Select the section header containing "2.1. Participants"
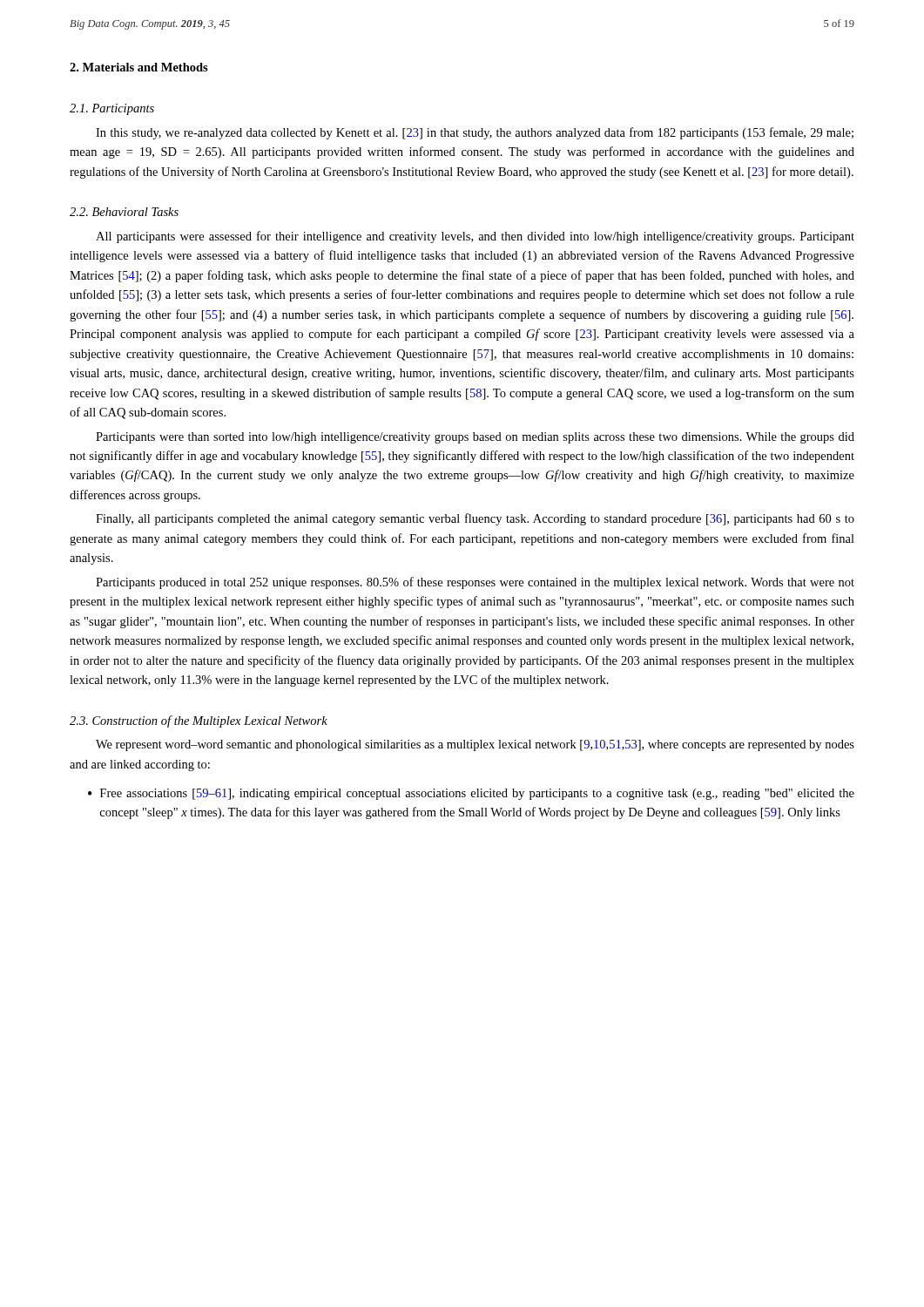The width and height of the screenshot is (924, 1307). (112, 108)
